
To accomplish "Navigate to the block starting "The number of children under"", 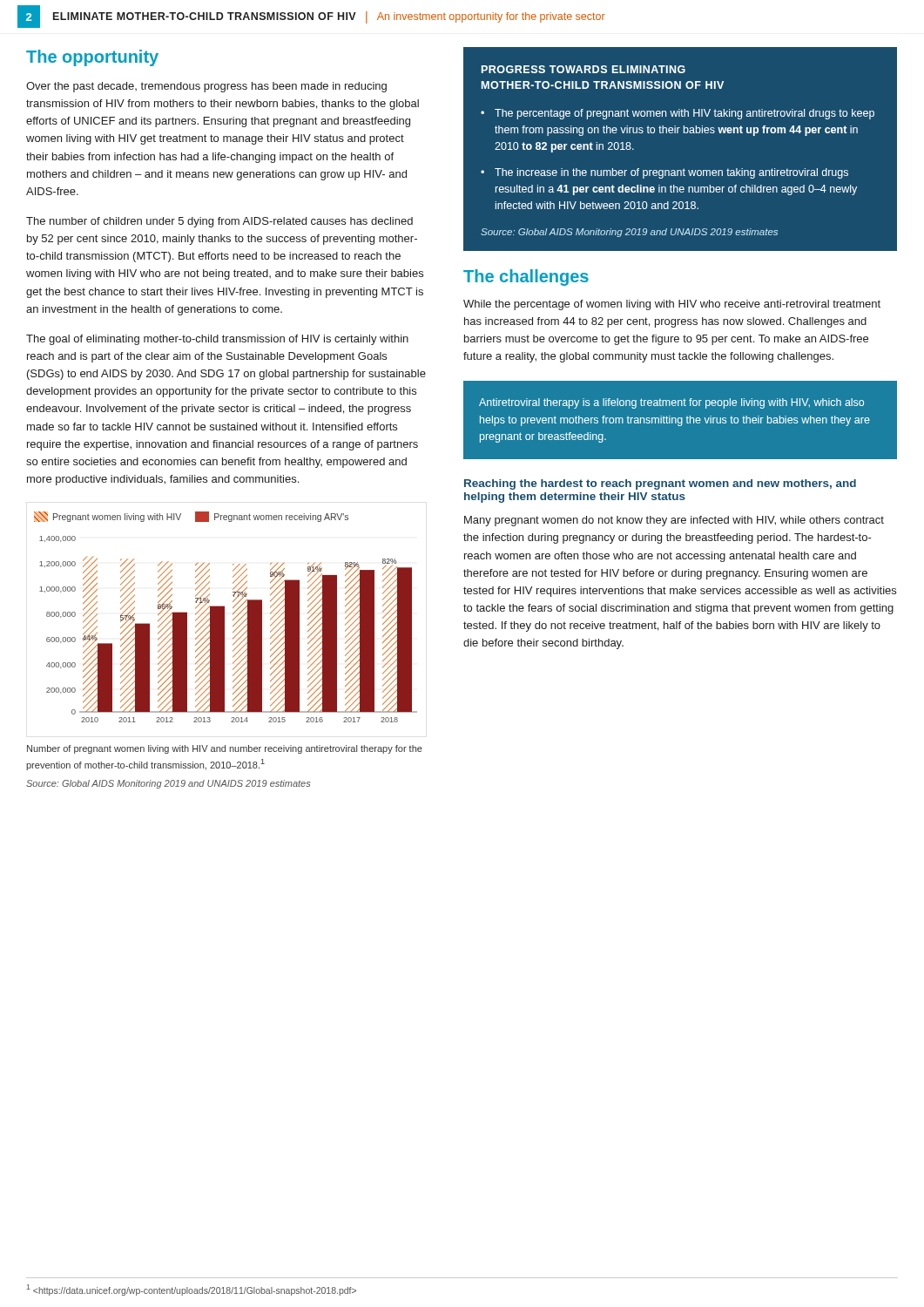I will [x=225, y=265].
